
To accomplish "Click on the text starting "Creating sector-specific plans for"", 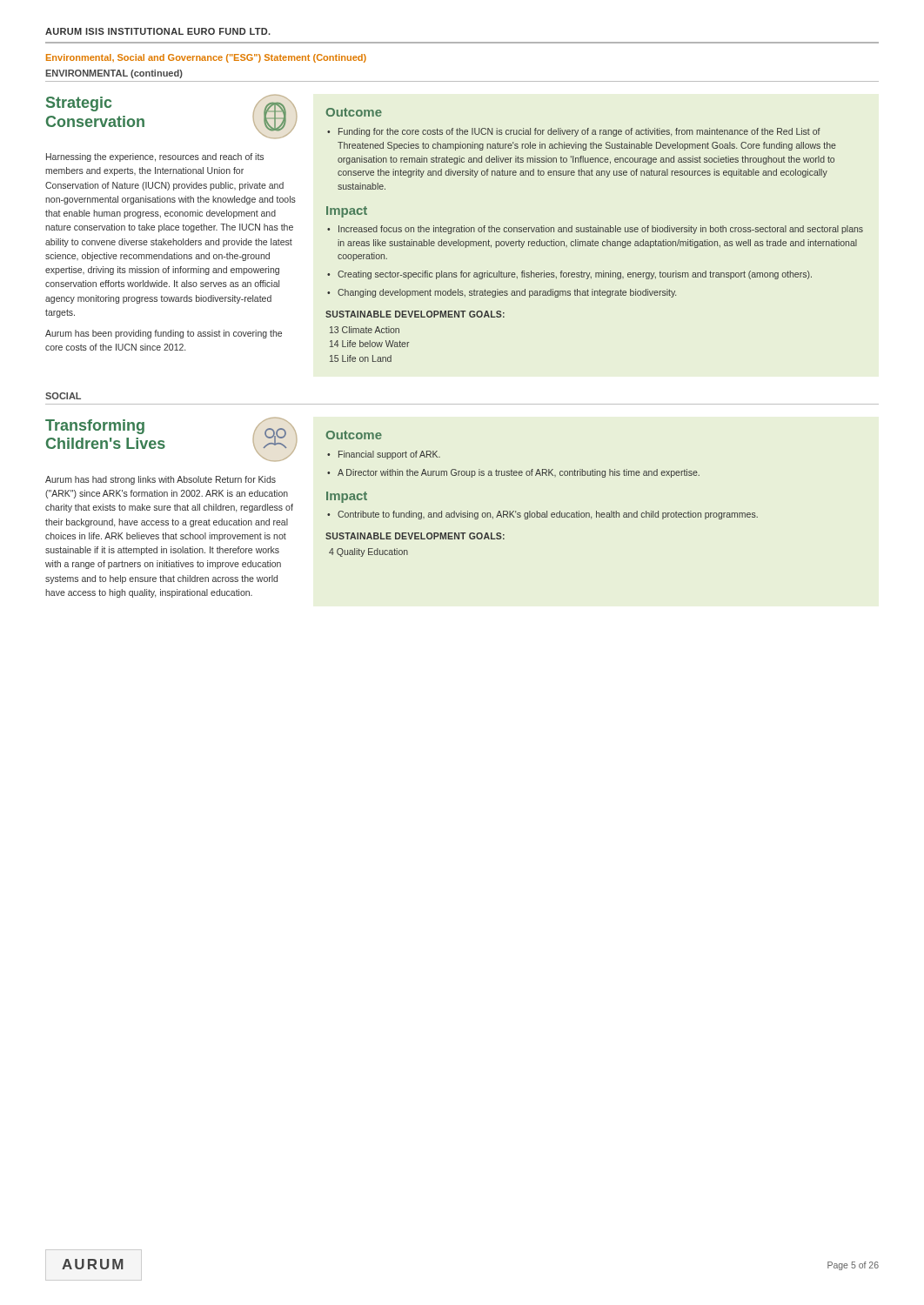I will click(x=575, y=274).
